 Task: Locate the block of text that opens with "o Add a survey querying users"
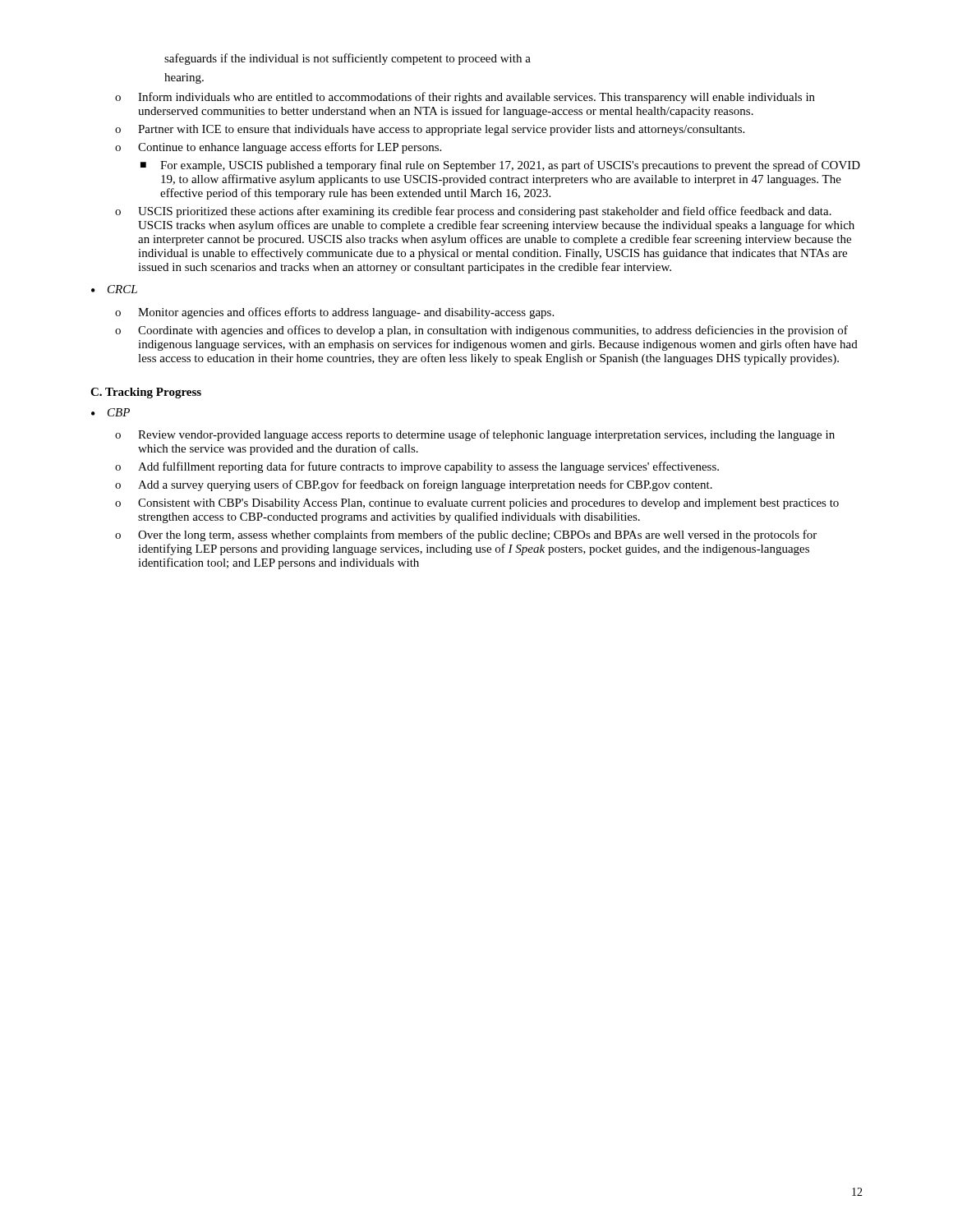tap(489, 485)
